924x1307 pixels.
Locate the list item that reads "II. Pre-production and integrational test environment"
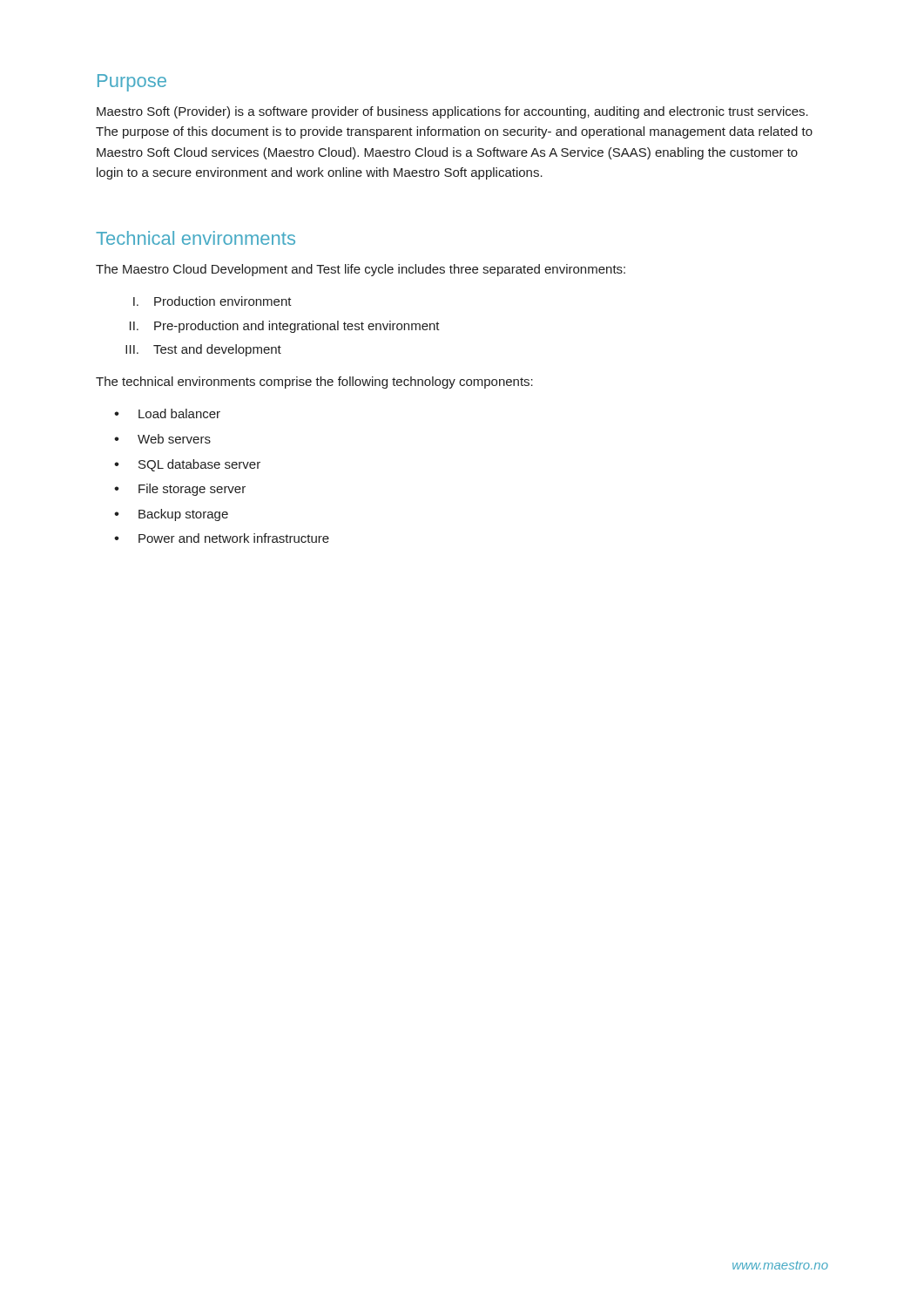(x=285, y=327)
